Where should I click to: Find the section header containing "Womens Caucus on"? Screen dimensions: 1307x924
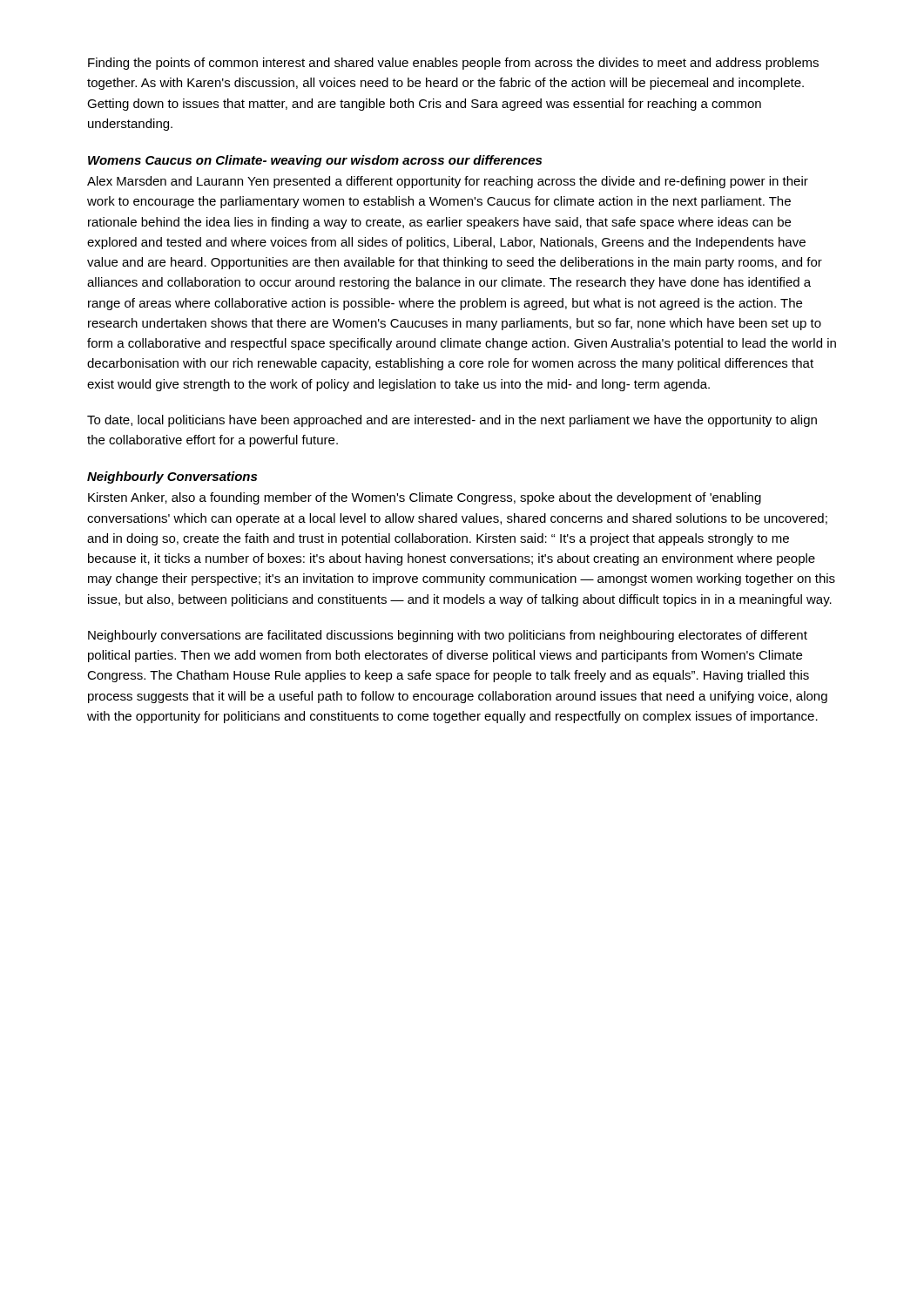point(315,160)
